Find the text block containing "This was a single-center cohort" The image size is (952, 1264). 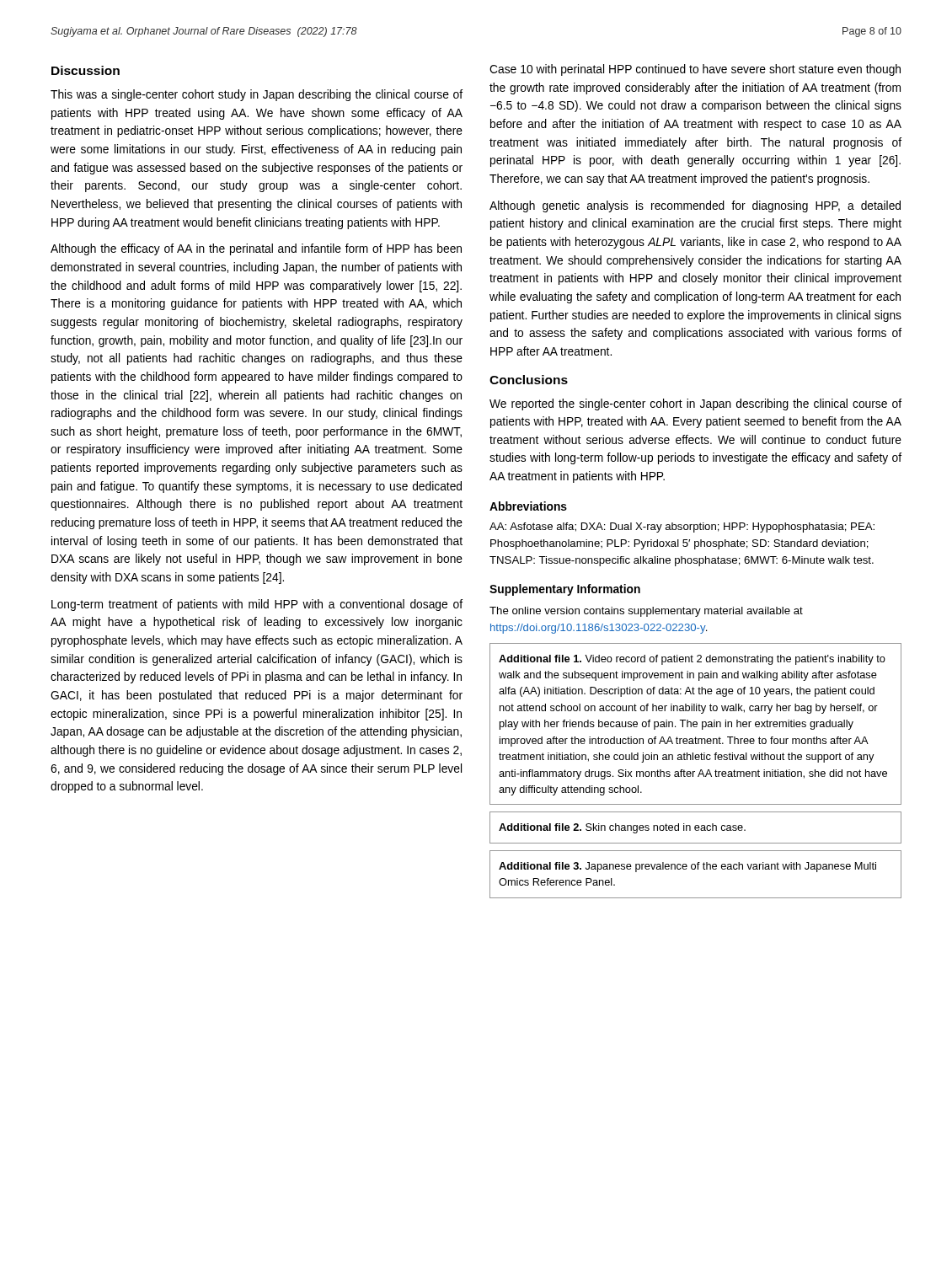257,441
